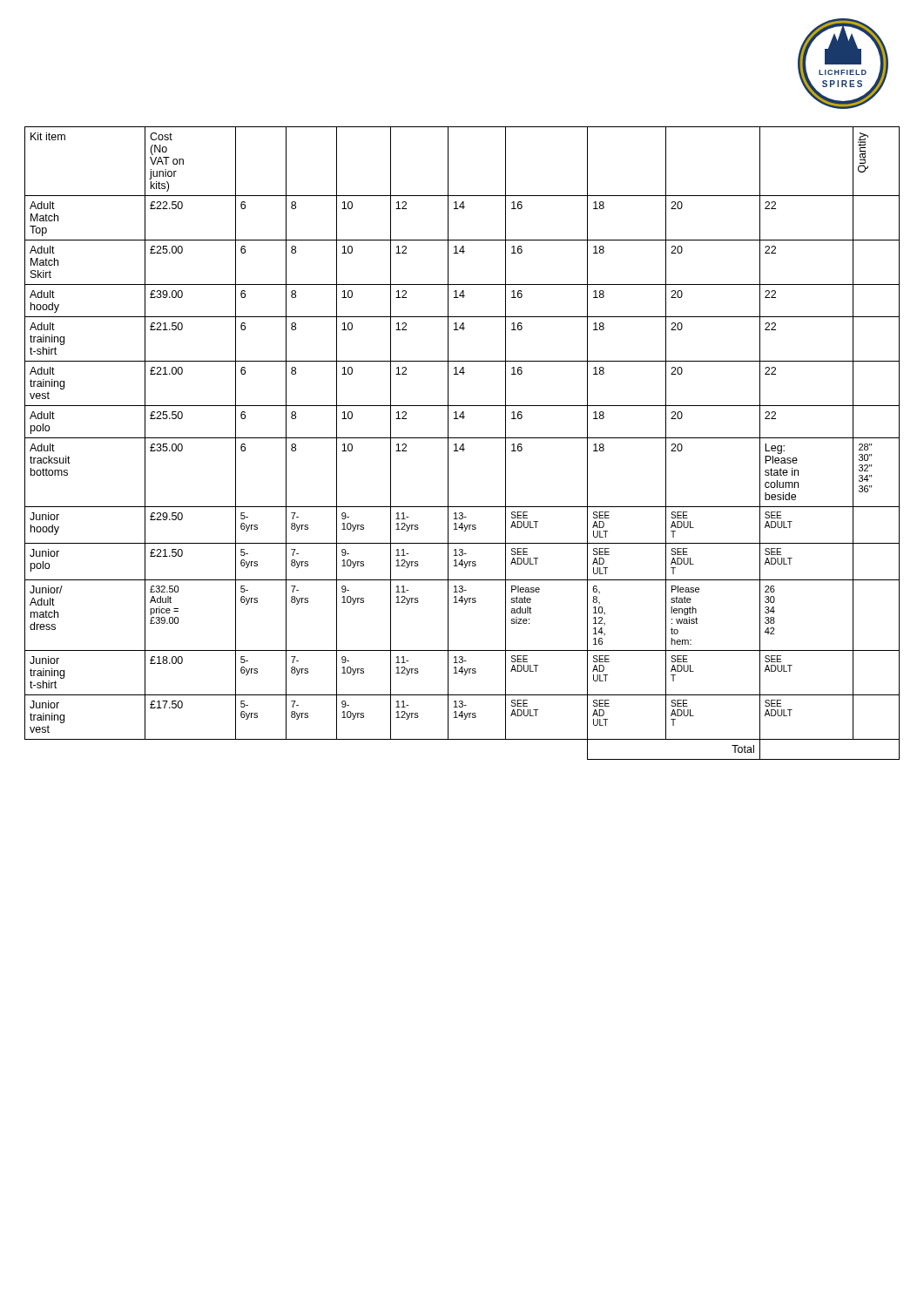The height and width of the screenshot is (1307, 924).
Task: Click a table
Action: click(x=462, y=443)
